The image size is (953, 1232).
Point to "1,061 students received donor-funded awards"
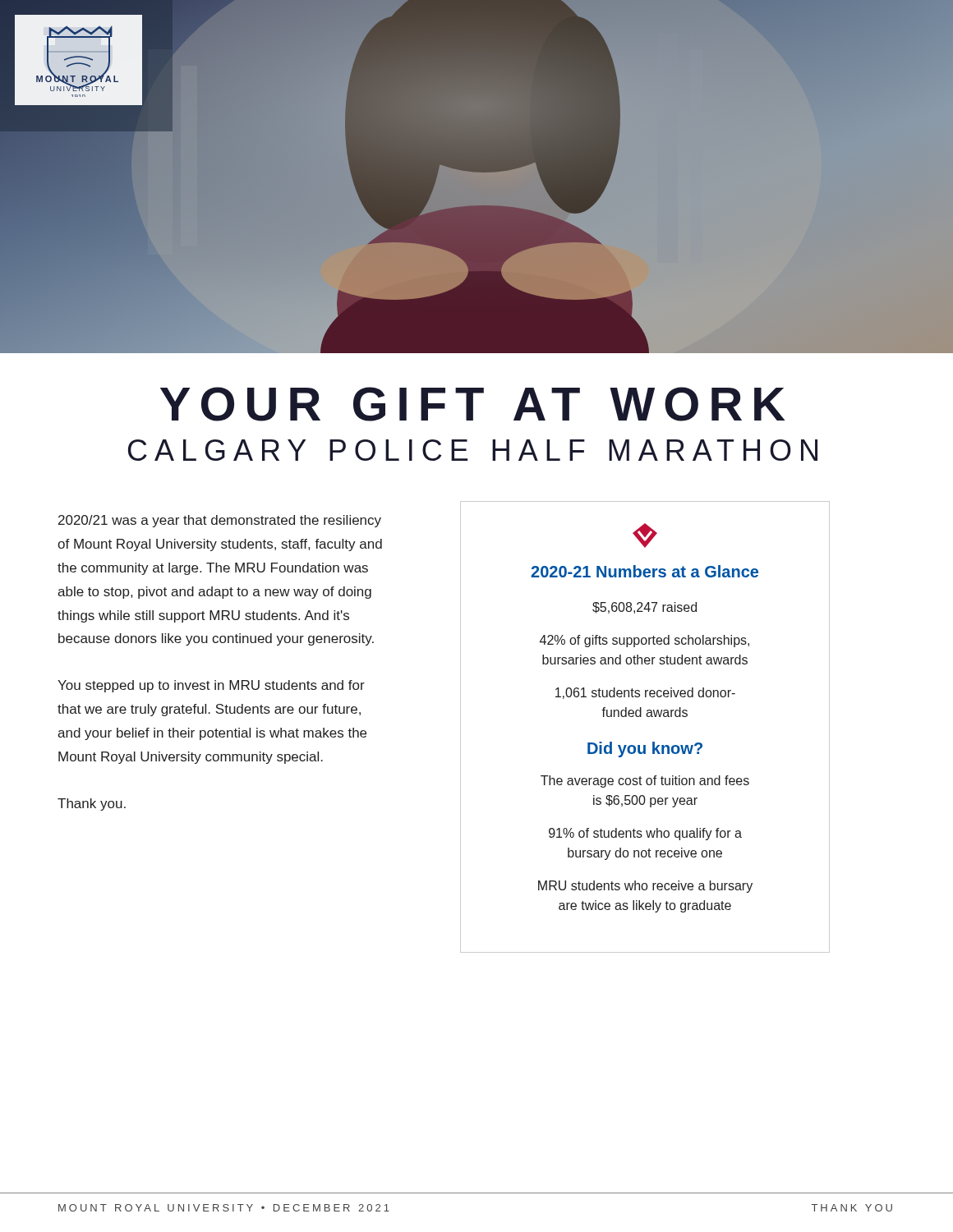click(x=645, y=703)
